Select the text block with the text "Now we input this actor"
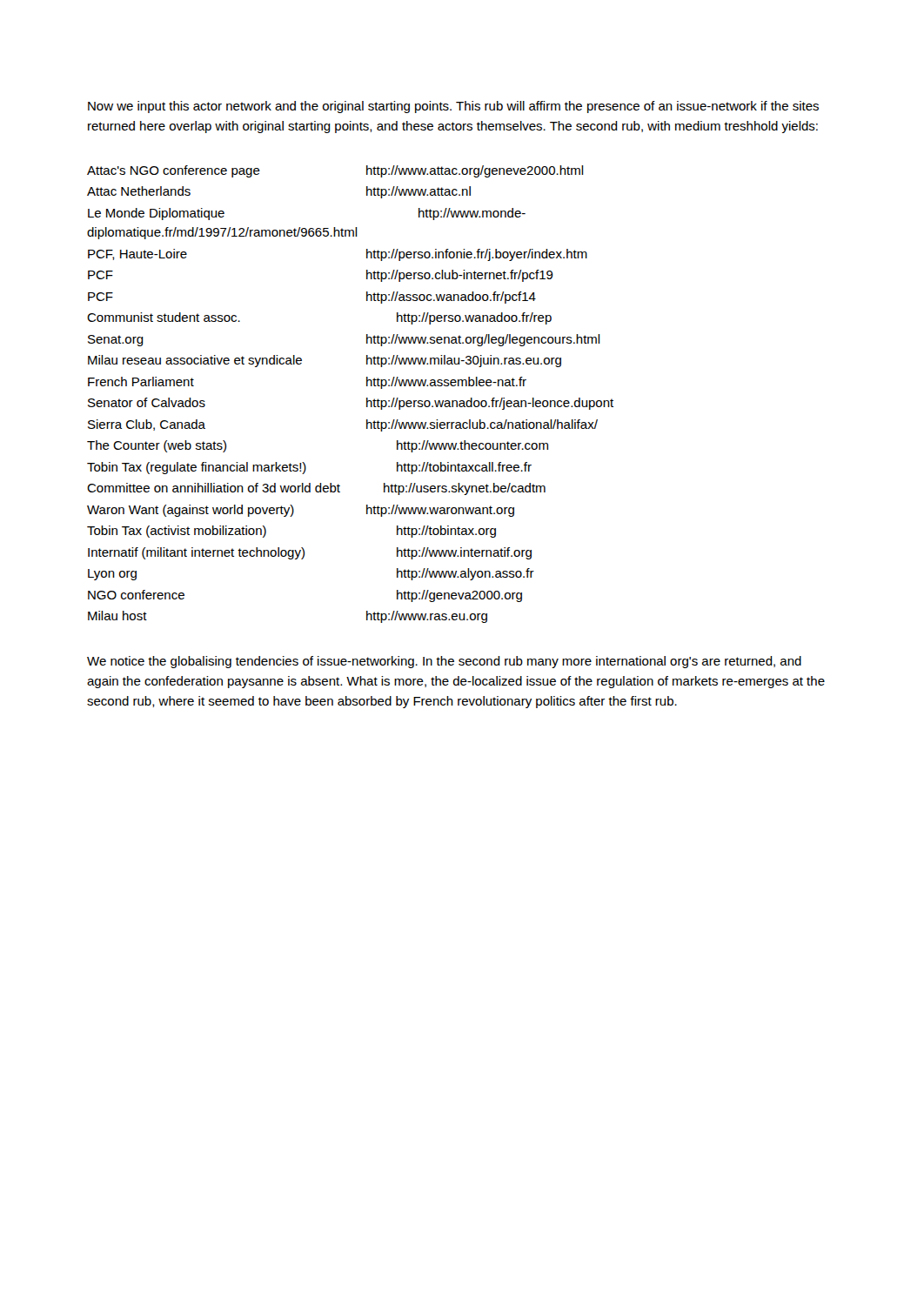The width and height of the screenshot is (924, 1305). tap(453, 116)
